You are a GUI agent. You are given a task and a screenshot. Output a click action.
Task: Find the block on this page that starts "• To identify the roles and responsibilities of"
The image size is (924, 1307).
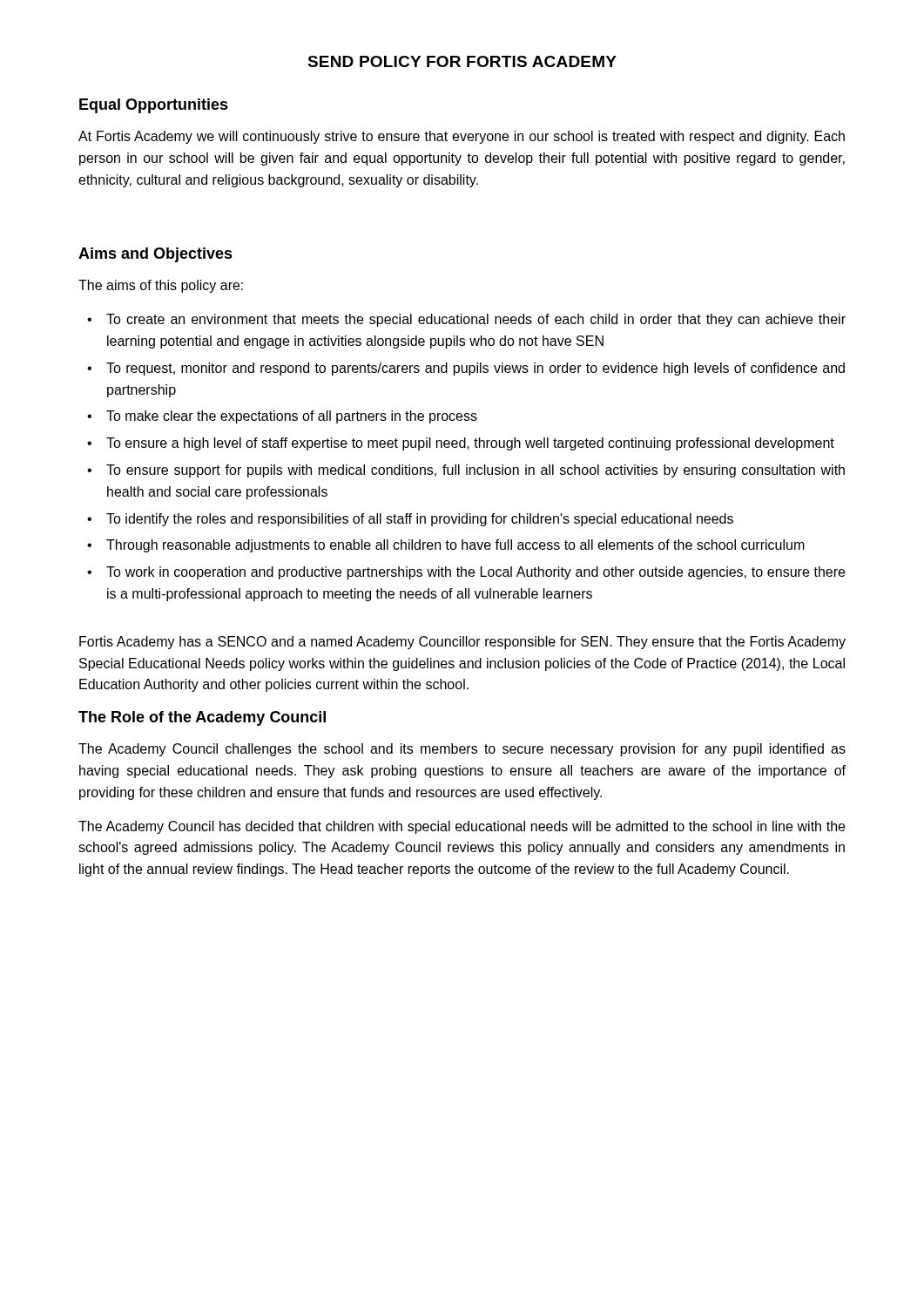[466, 519]
